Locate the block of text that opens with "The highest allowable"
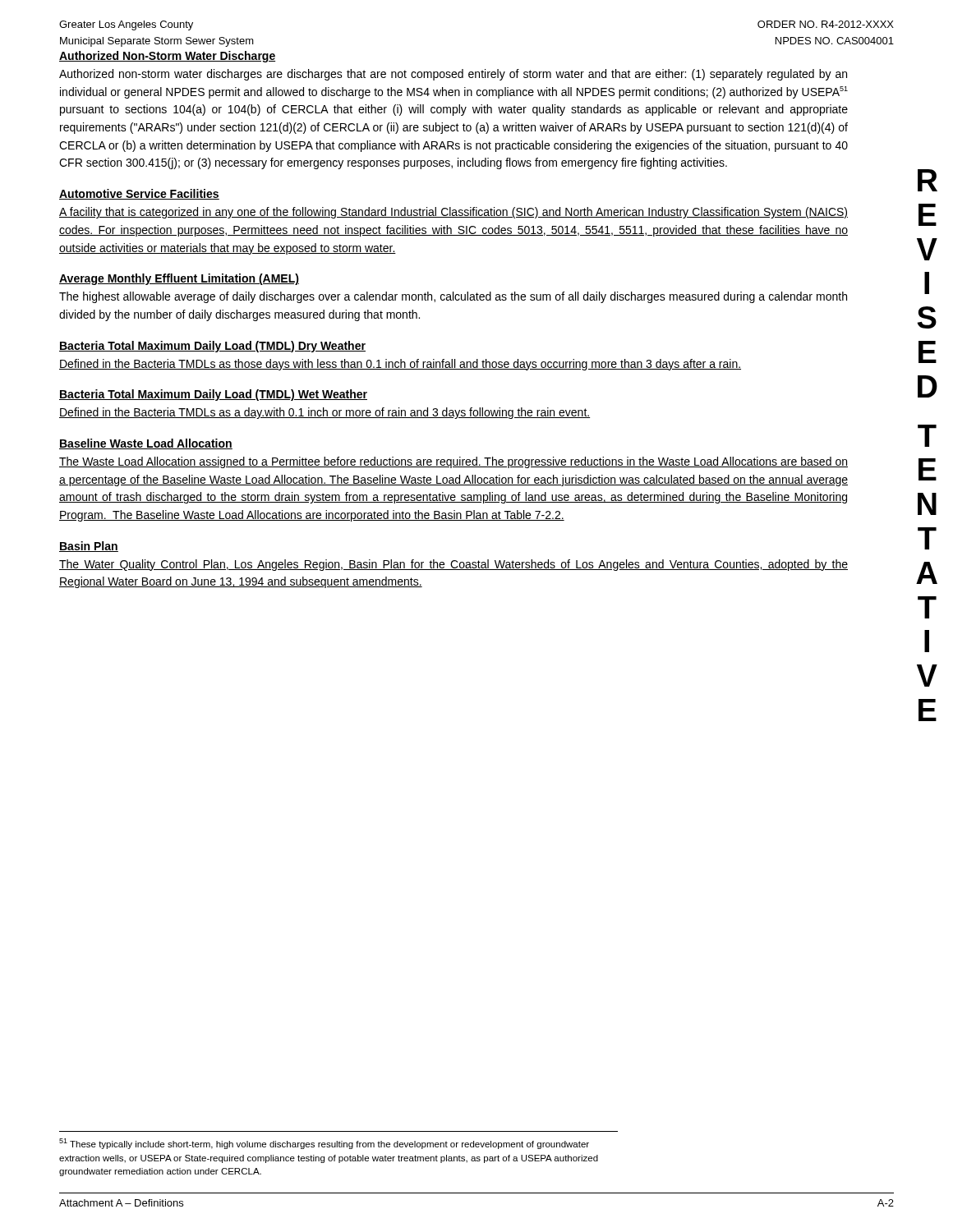This screenshot has height=1232, width=953. click(454, 306)
